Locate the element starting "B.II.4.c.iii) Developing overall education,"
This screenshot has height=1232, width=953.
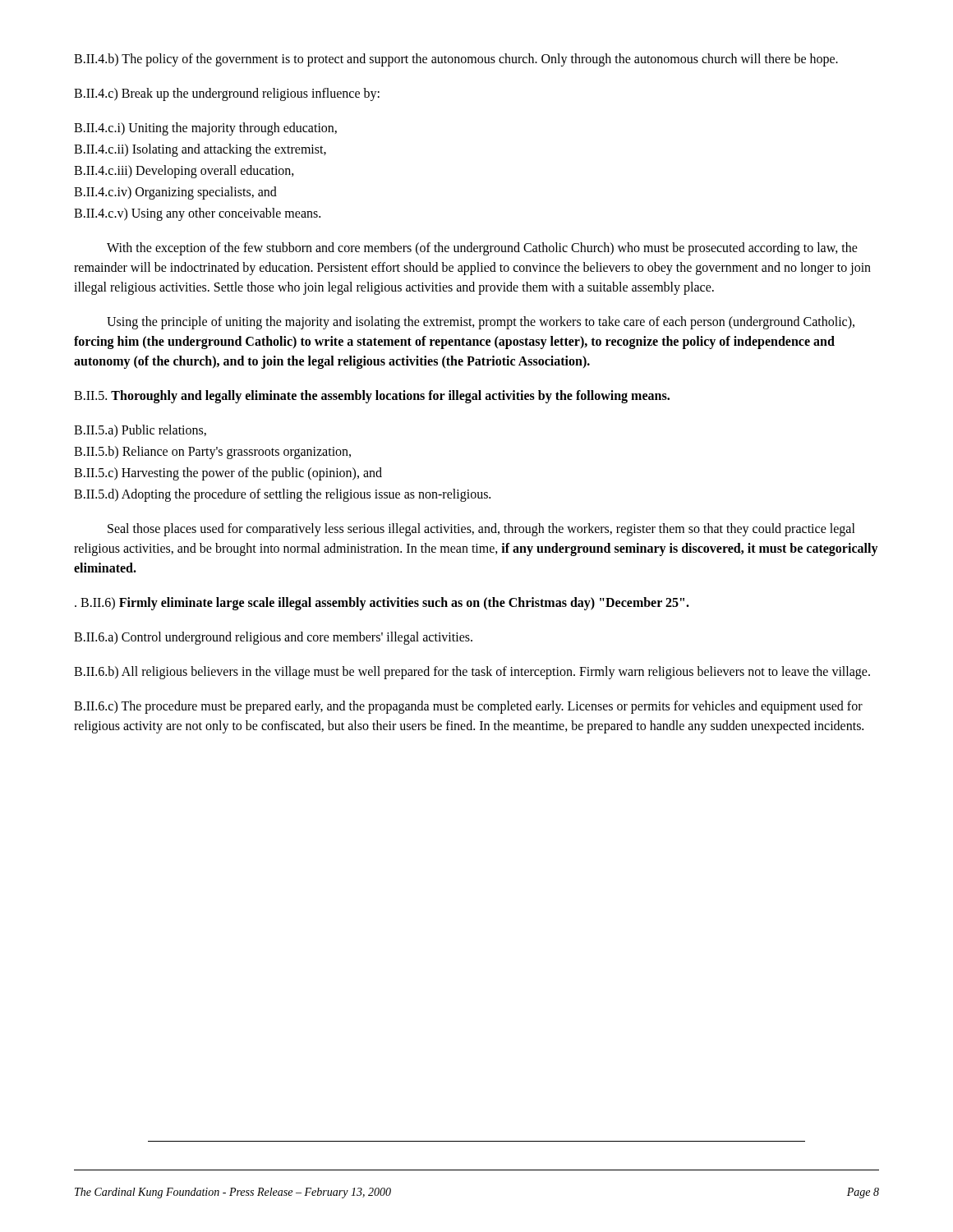pyautogui.click(x=184, y=170)
